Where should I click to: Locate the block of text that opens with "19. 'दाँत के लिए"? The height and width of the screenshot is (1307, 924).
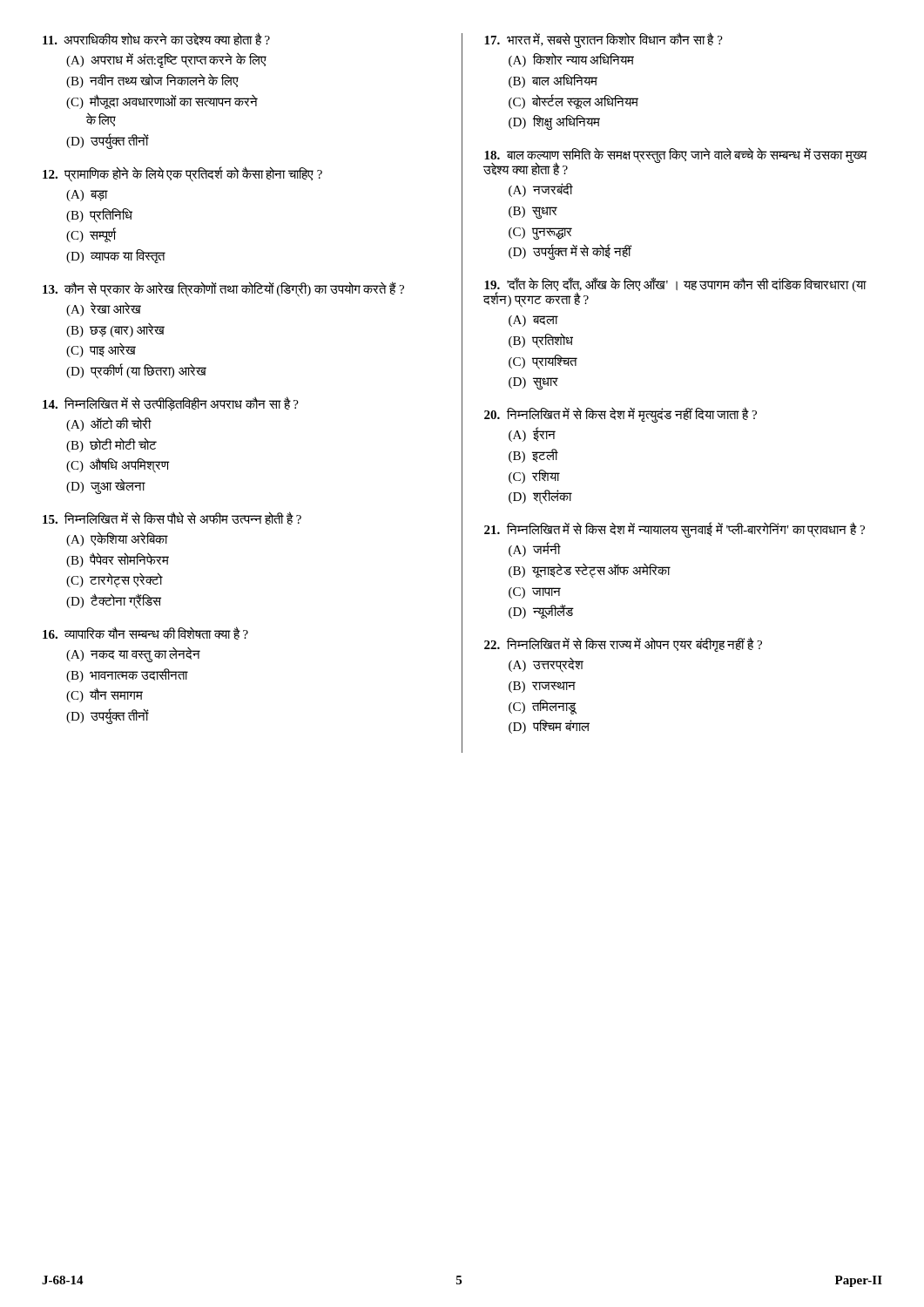tap(675, 293)
